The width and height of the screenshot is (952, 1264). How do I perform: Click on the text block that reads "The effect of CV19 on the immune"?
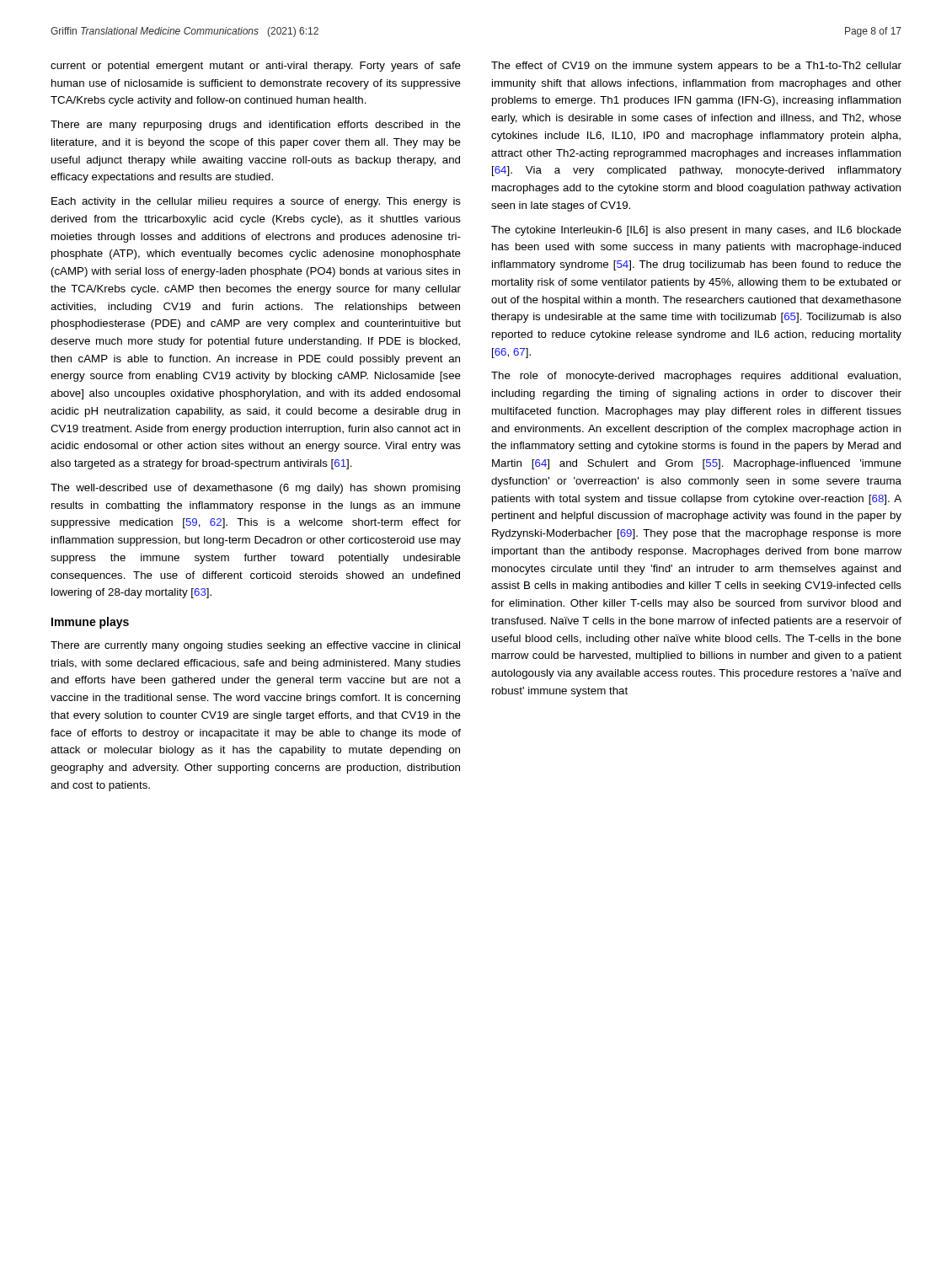[696, 379]
